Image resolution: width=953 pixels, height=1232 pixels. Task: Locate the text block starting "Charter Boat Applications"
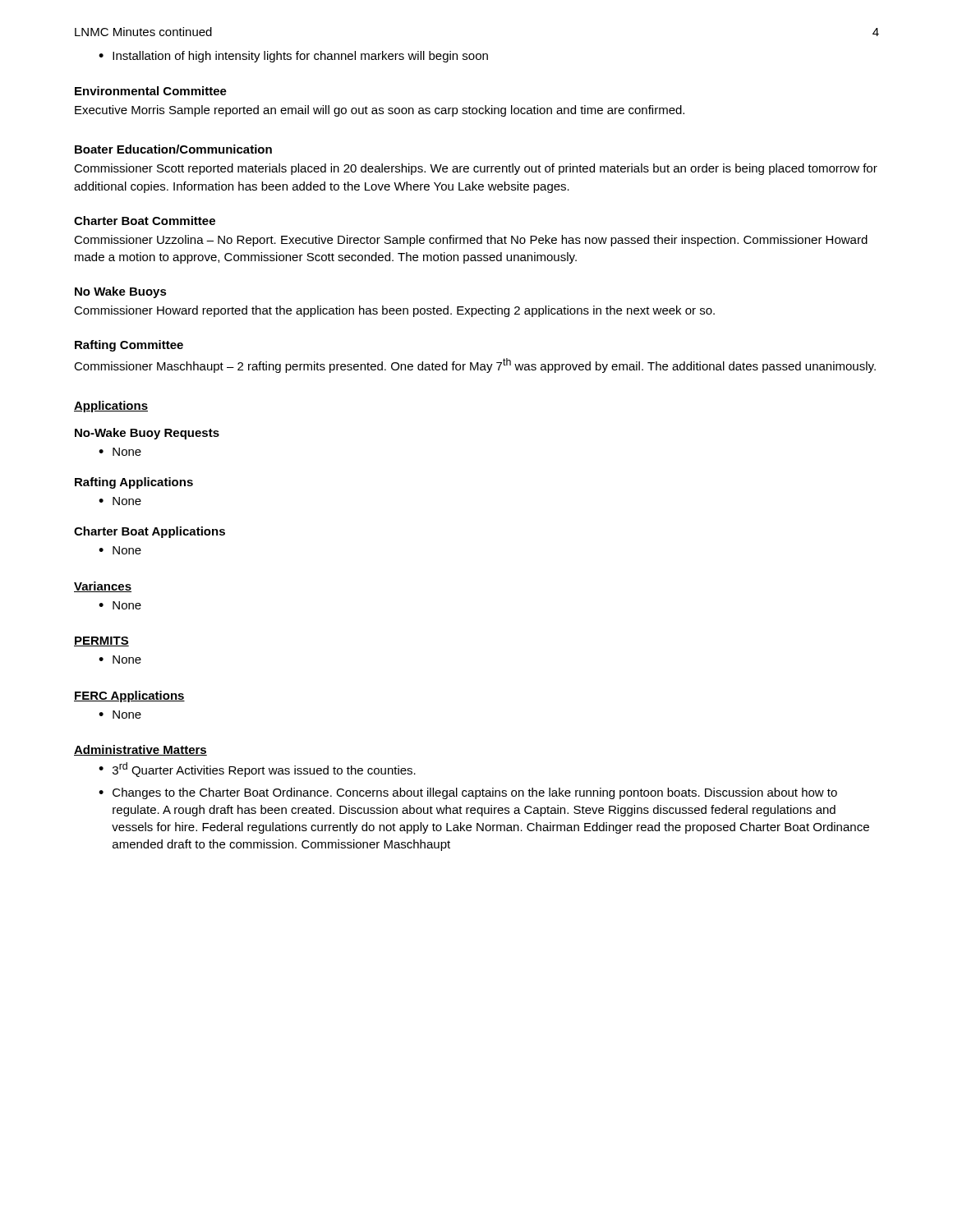[x=150, y=531]
